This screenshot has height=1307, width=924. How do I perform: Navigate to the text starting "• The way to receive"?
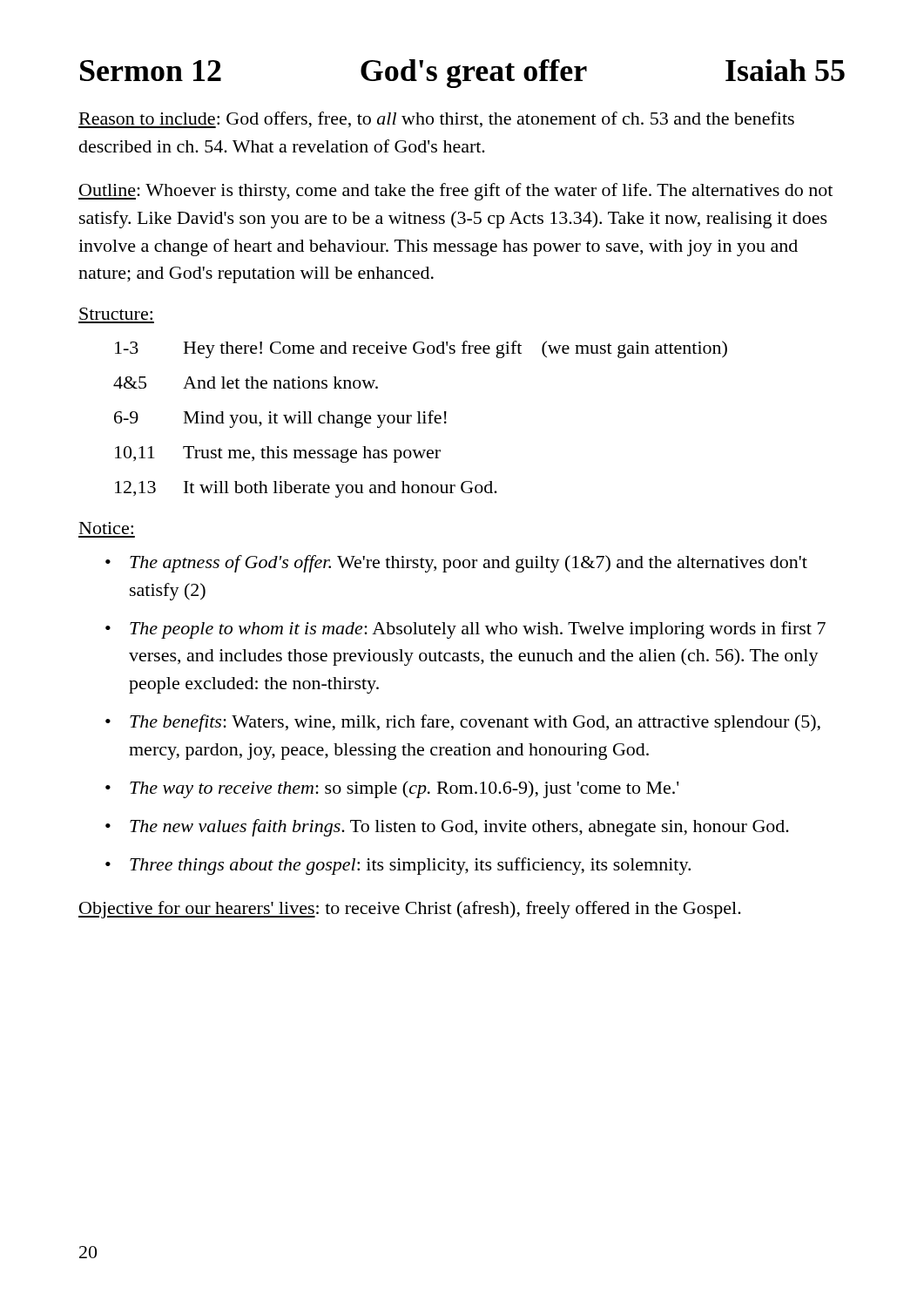point(475,788)
